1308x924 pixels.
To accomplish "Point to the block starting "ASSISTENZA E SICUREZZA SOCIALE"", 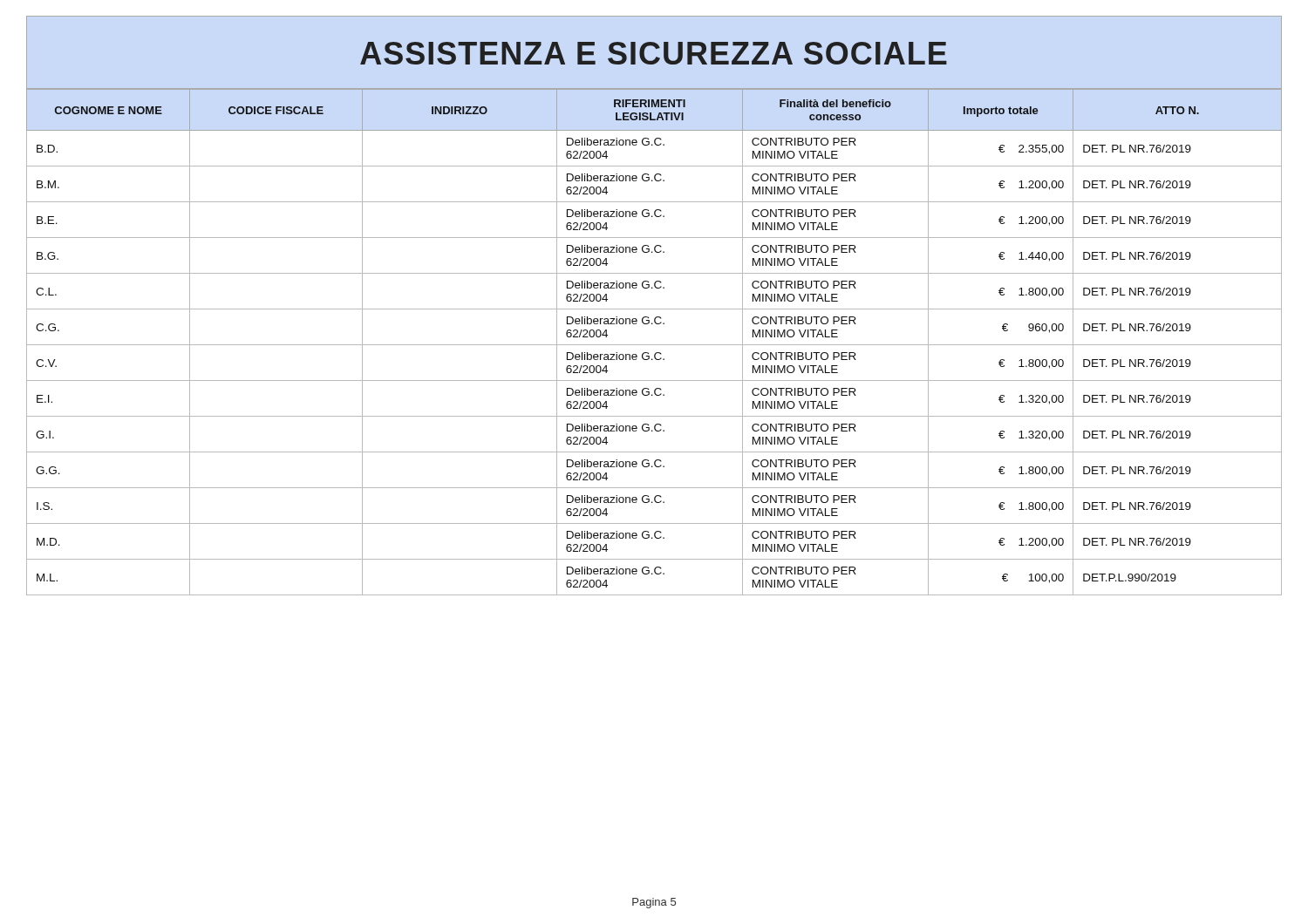I will point(654,54).
